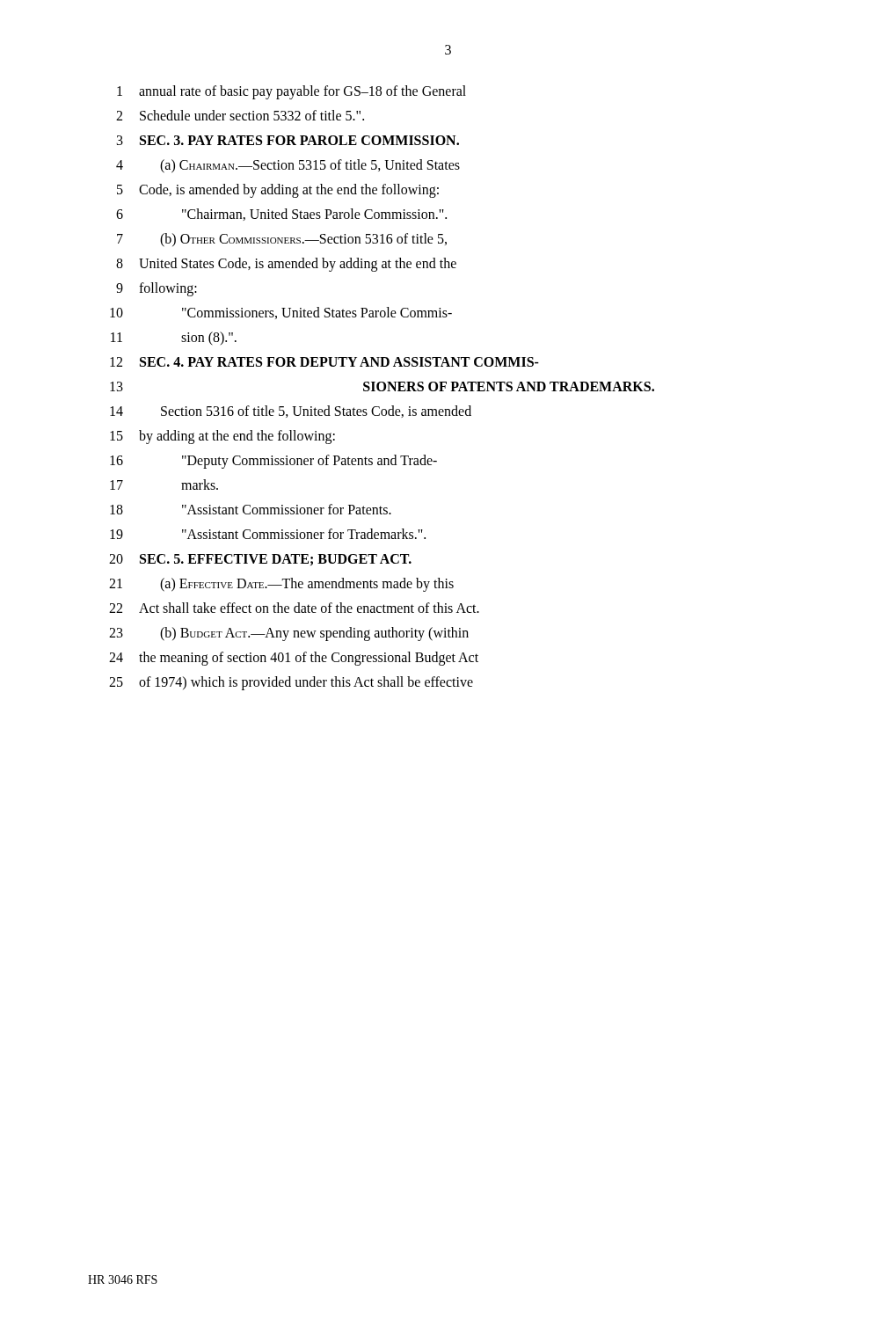896x1319 pixels.
Task: Navigate to the text block starting "12 SEC. 4. PAY RATES FOR"
Action: [457, 362]
